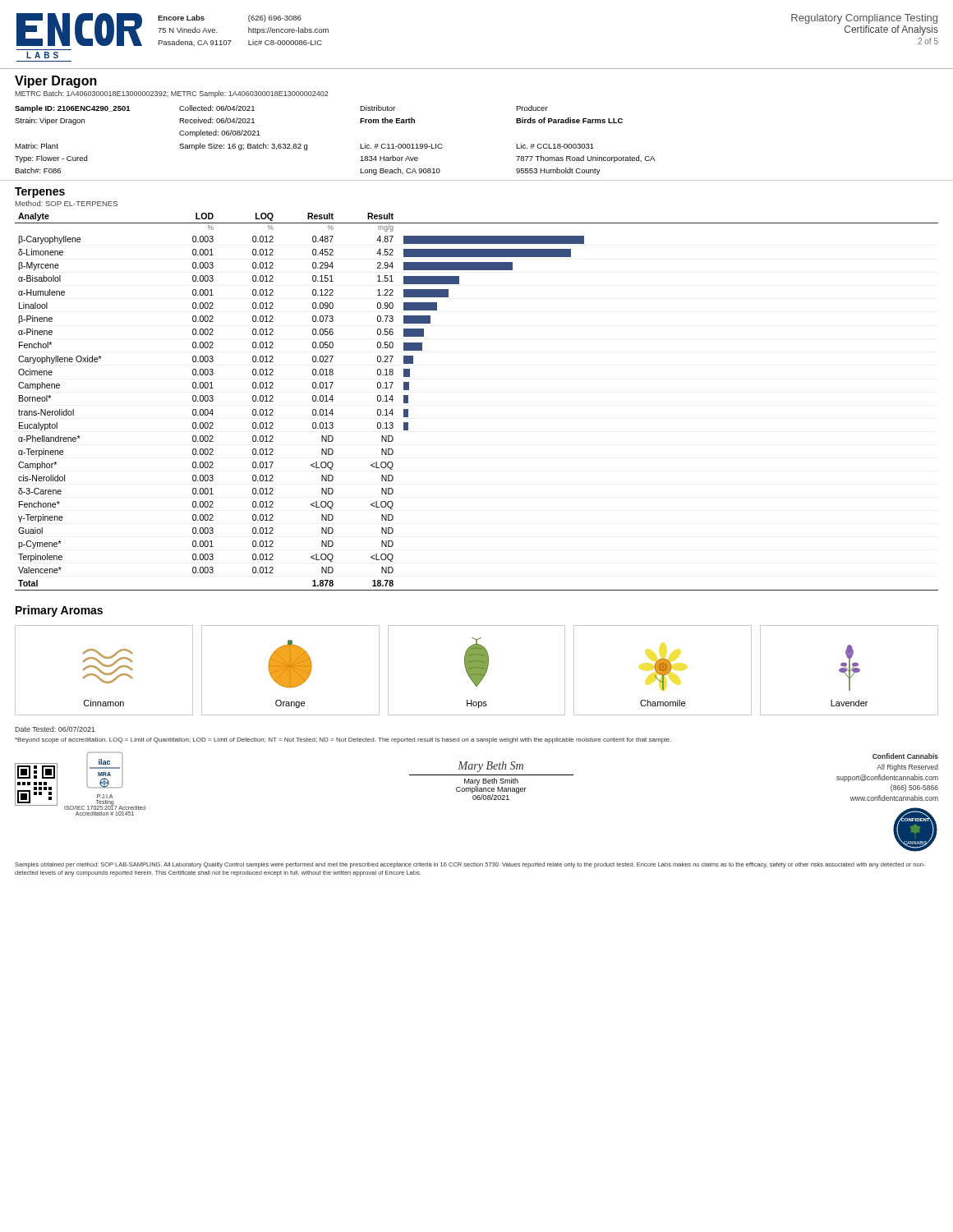The width and height of the screenshot is (953, 1232).
Task: Navigate to the passage starting "Samples obtained per method: SOP LAB-SAMPLING. All Laboratory"
Action: coord(470,868)
